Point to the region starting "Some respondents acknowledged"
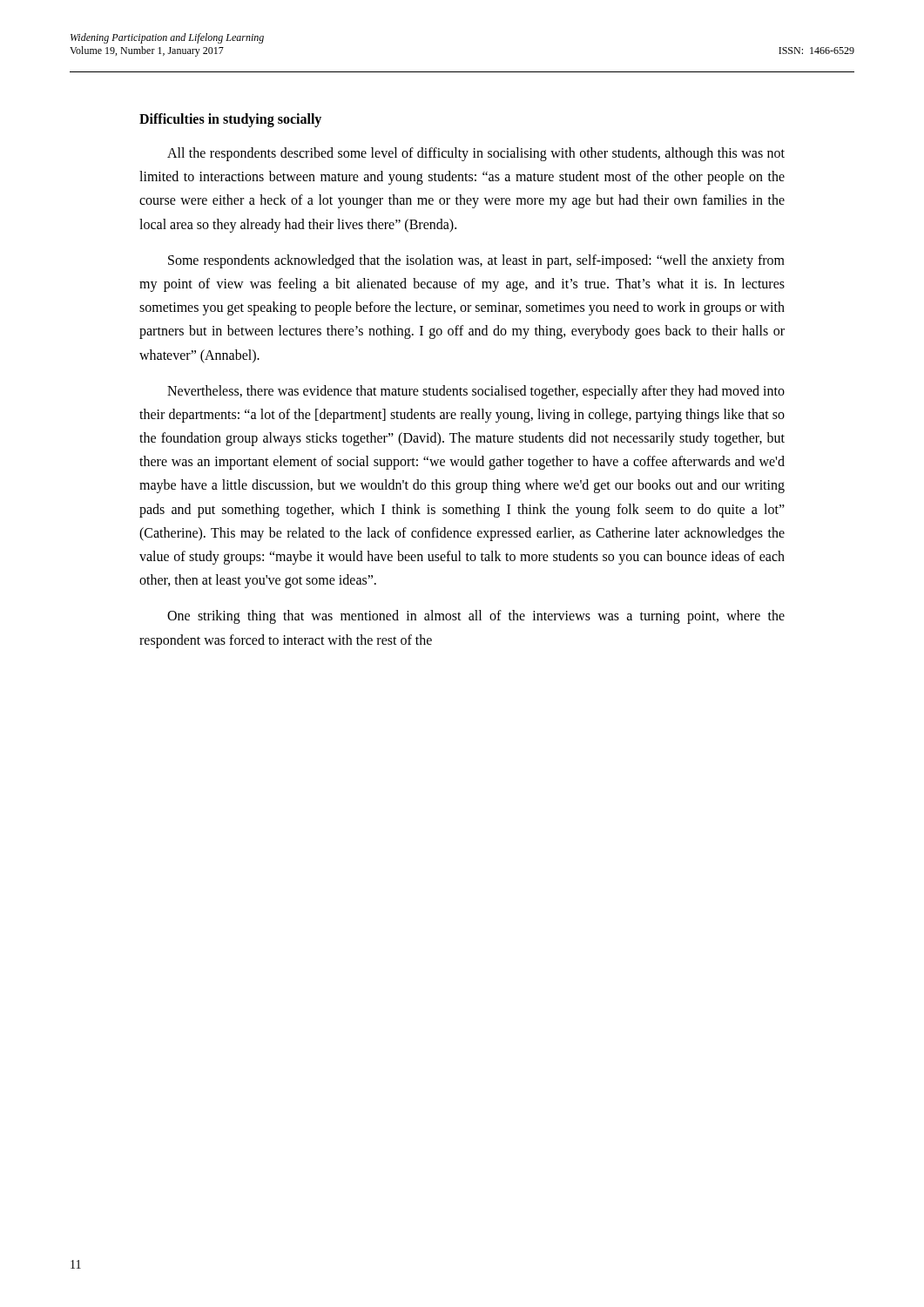This screenshot has height=1307, width=924. click(x=462, y=307)
